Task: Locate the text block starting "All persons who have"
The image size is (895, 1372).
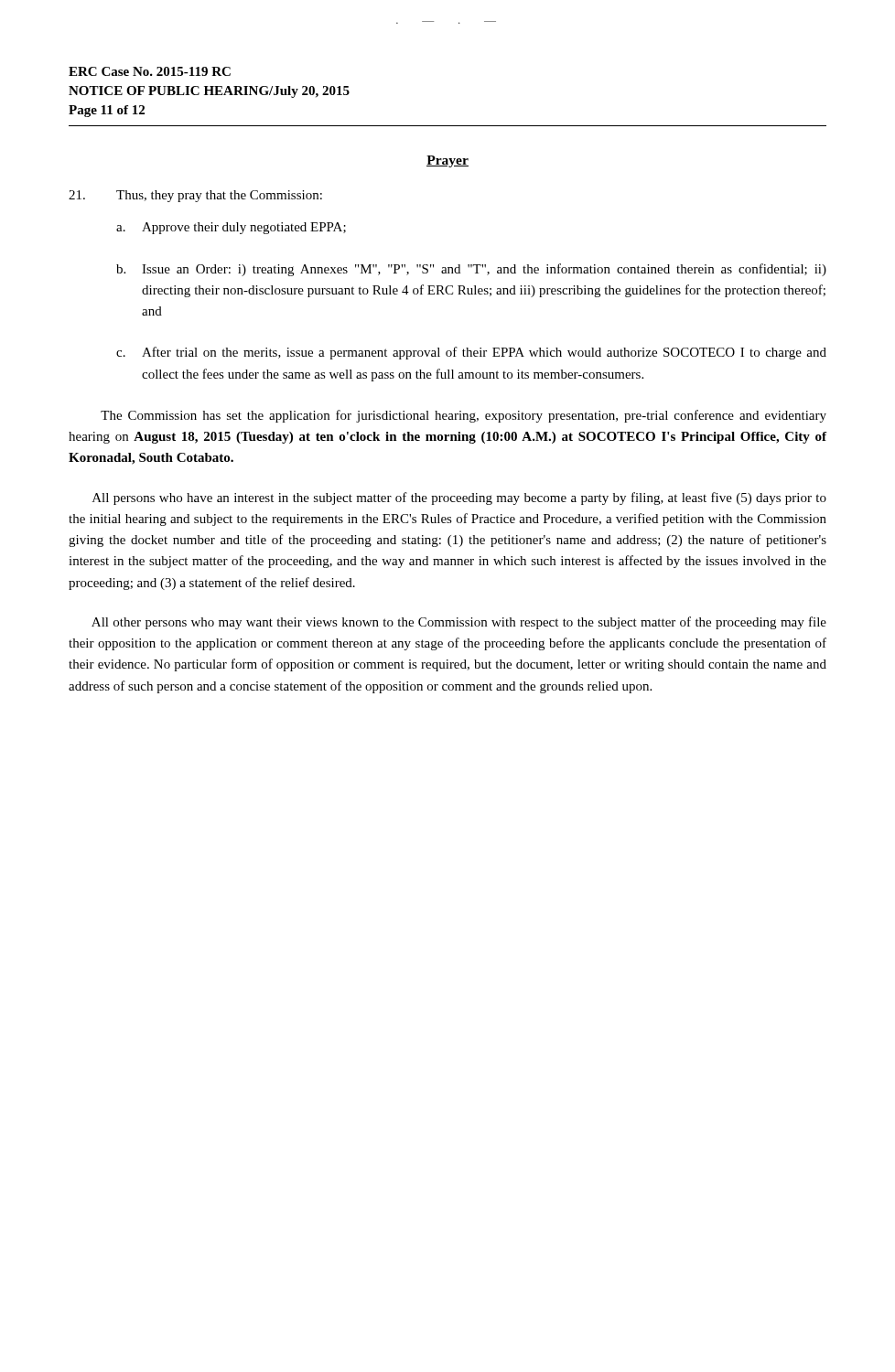Action: click(448, 540)
